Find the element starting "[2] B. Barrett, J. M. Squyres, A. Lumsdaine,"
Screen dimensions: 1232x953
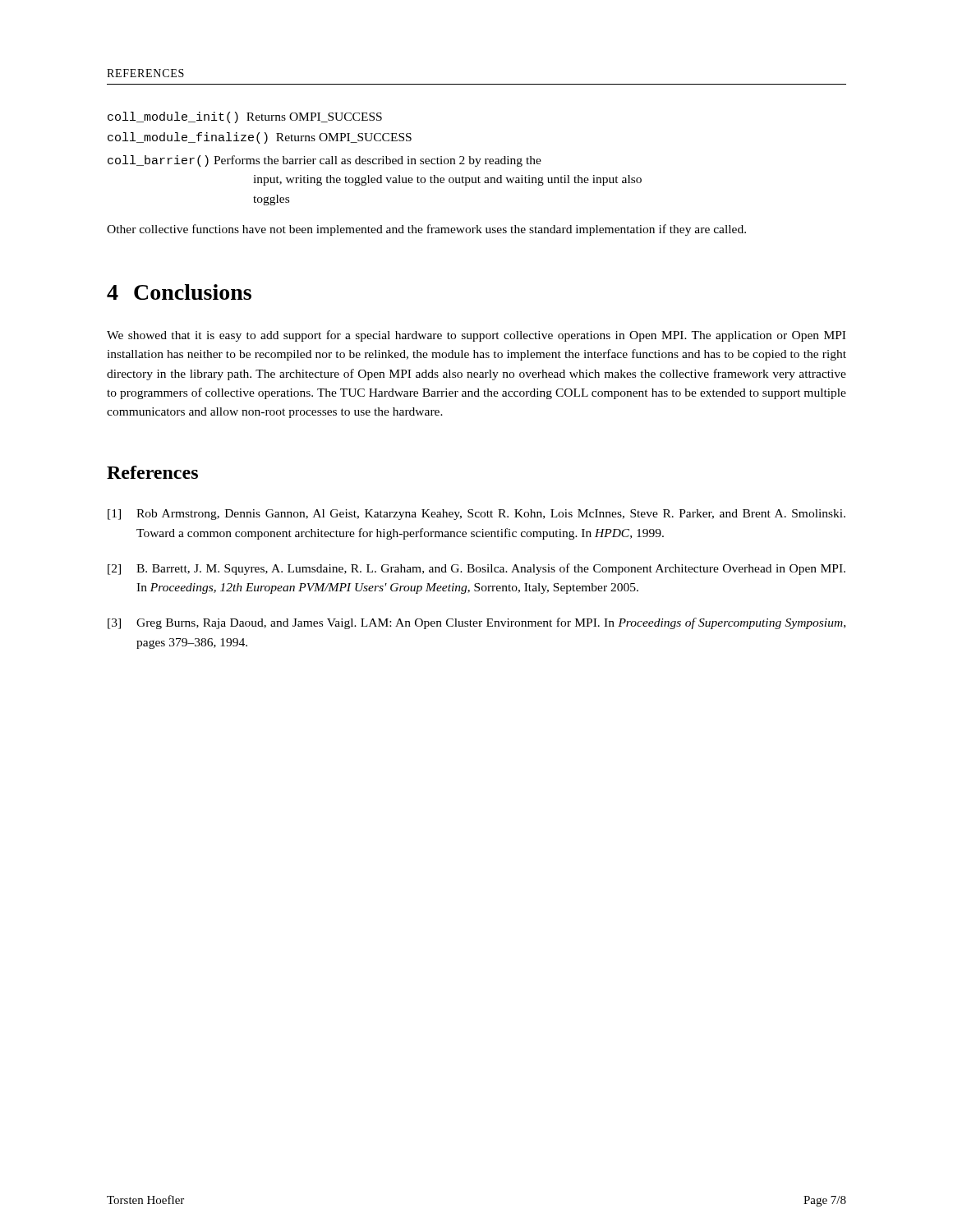click(x=476, y=577)
